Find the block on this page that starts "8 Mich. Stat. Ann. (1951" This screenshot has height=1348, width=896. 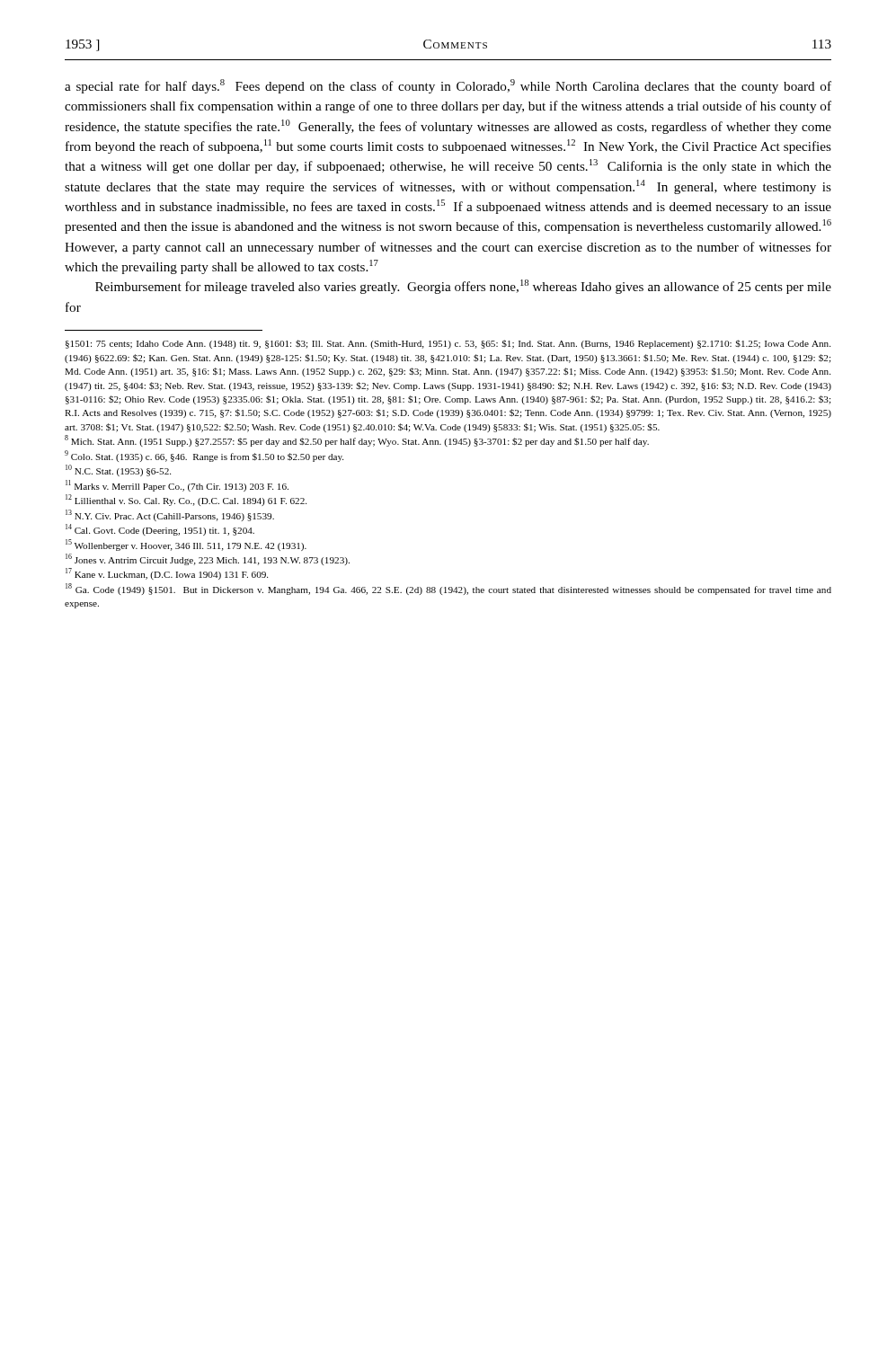pos(448,442)
